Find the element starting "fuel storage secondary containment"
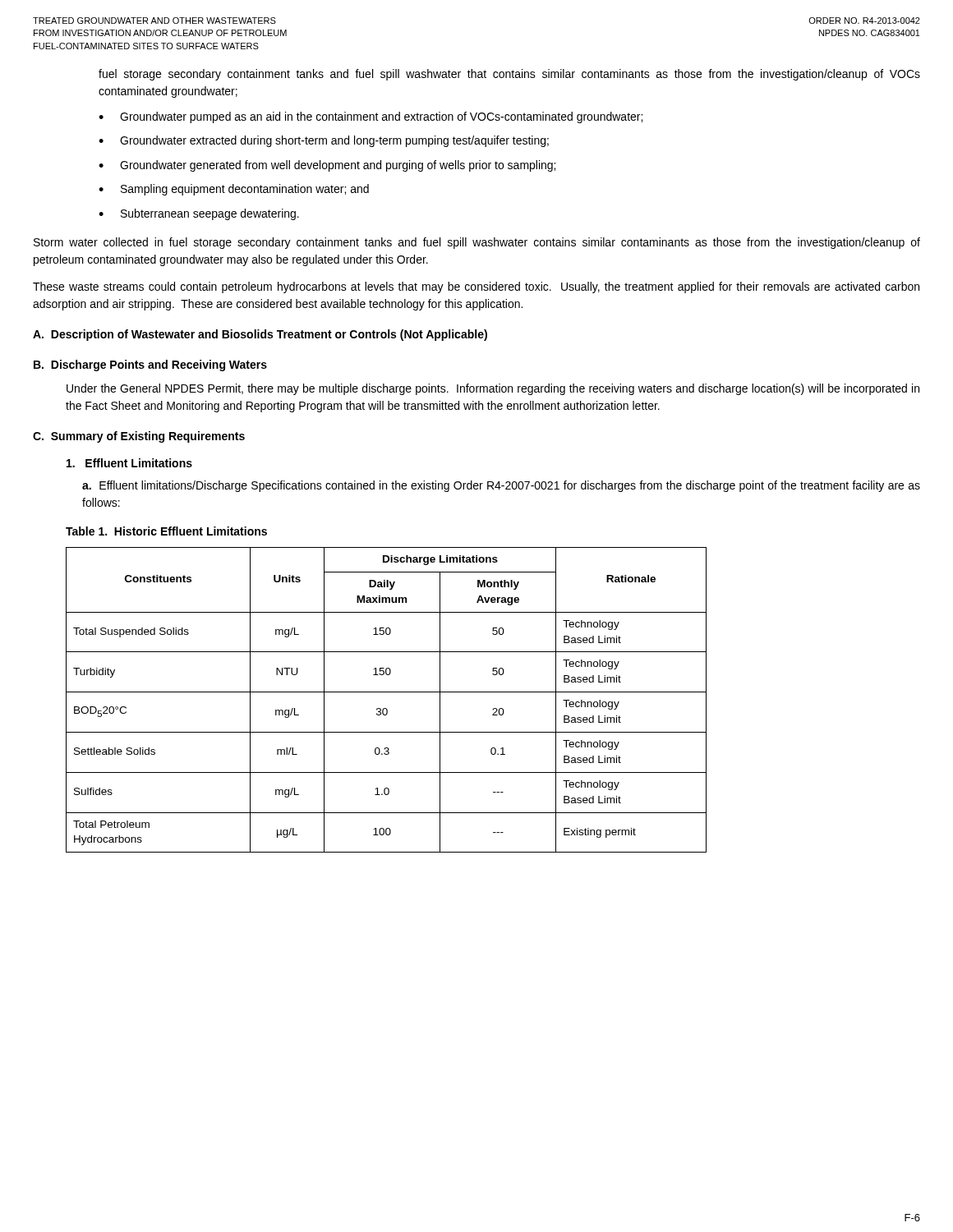Screen dimensions: 1232x953 [x=509, y=83]
